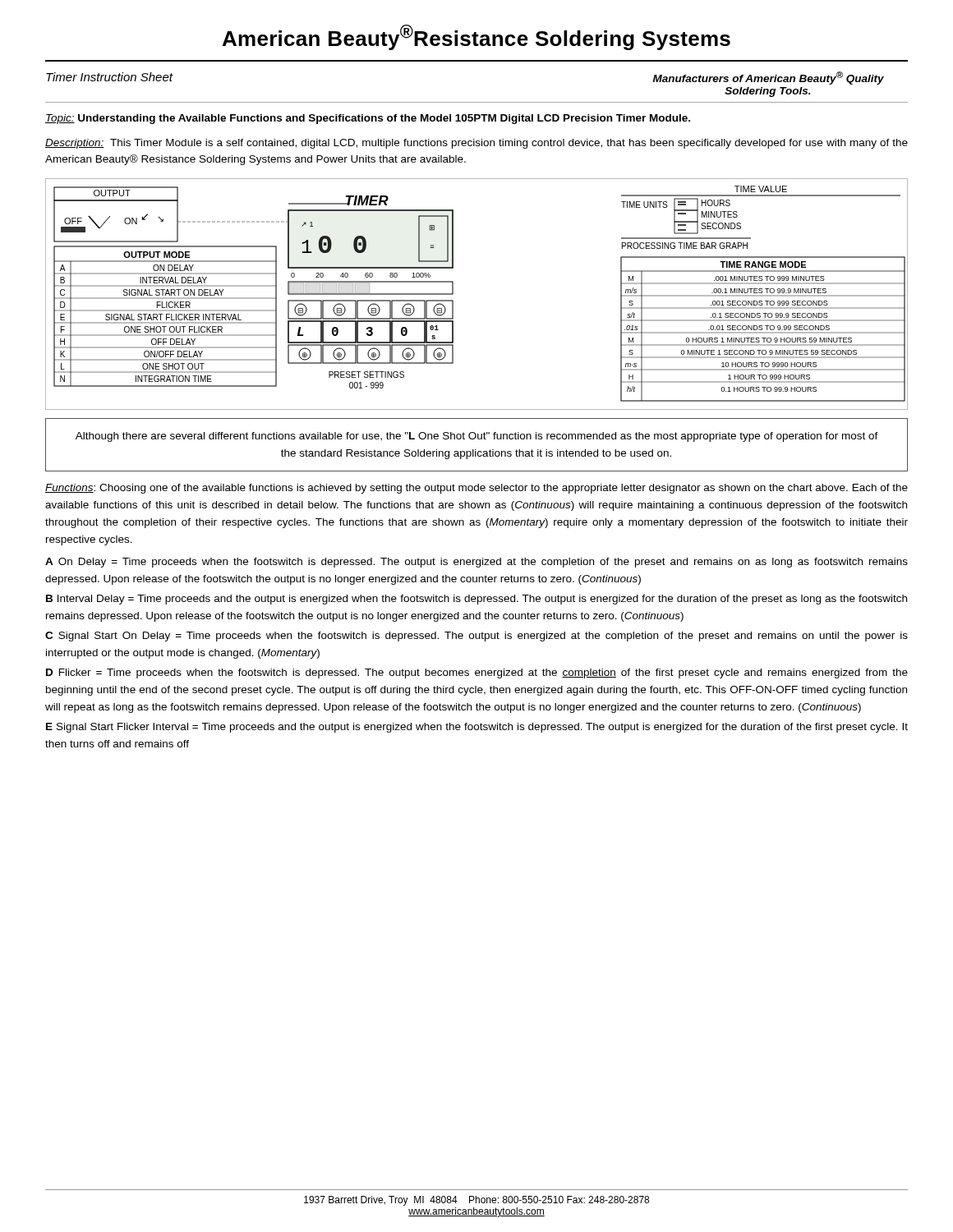Find the section header on this page that starts "Topic: Understanding the Available"
Viewport: 953px width, 1232px height.
(368, 118)
